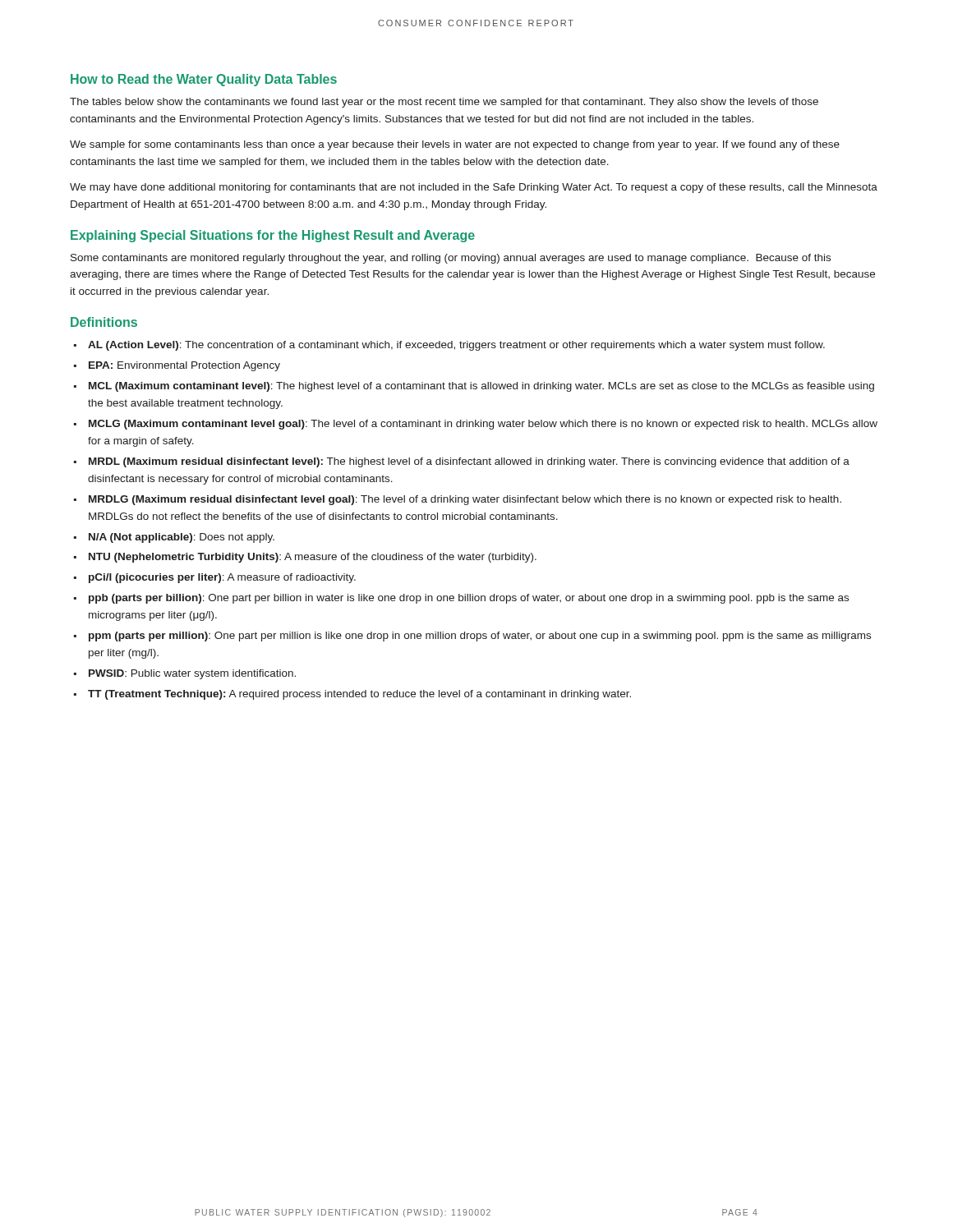Point to the block beginning "The tables below show the contaminants"
Viewport: 953px width, 1232px height.
tap(444, 110)
